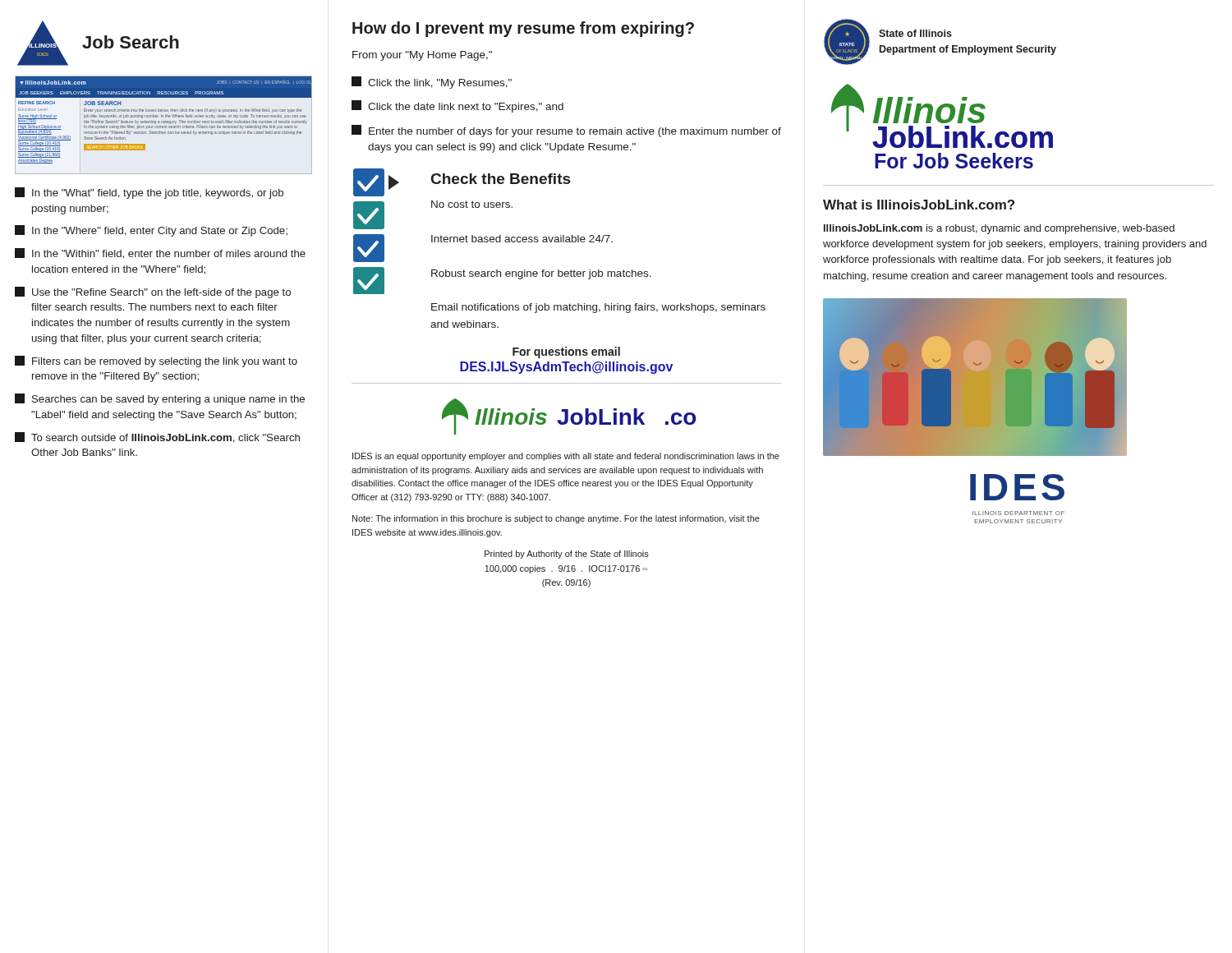Viewport: 1232px width, 953px height.
Task: Navigate to the region starting "Click the date link next to "Expires," and"
Action: point(458,107)
